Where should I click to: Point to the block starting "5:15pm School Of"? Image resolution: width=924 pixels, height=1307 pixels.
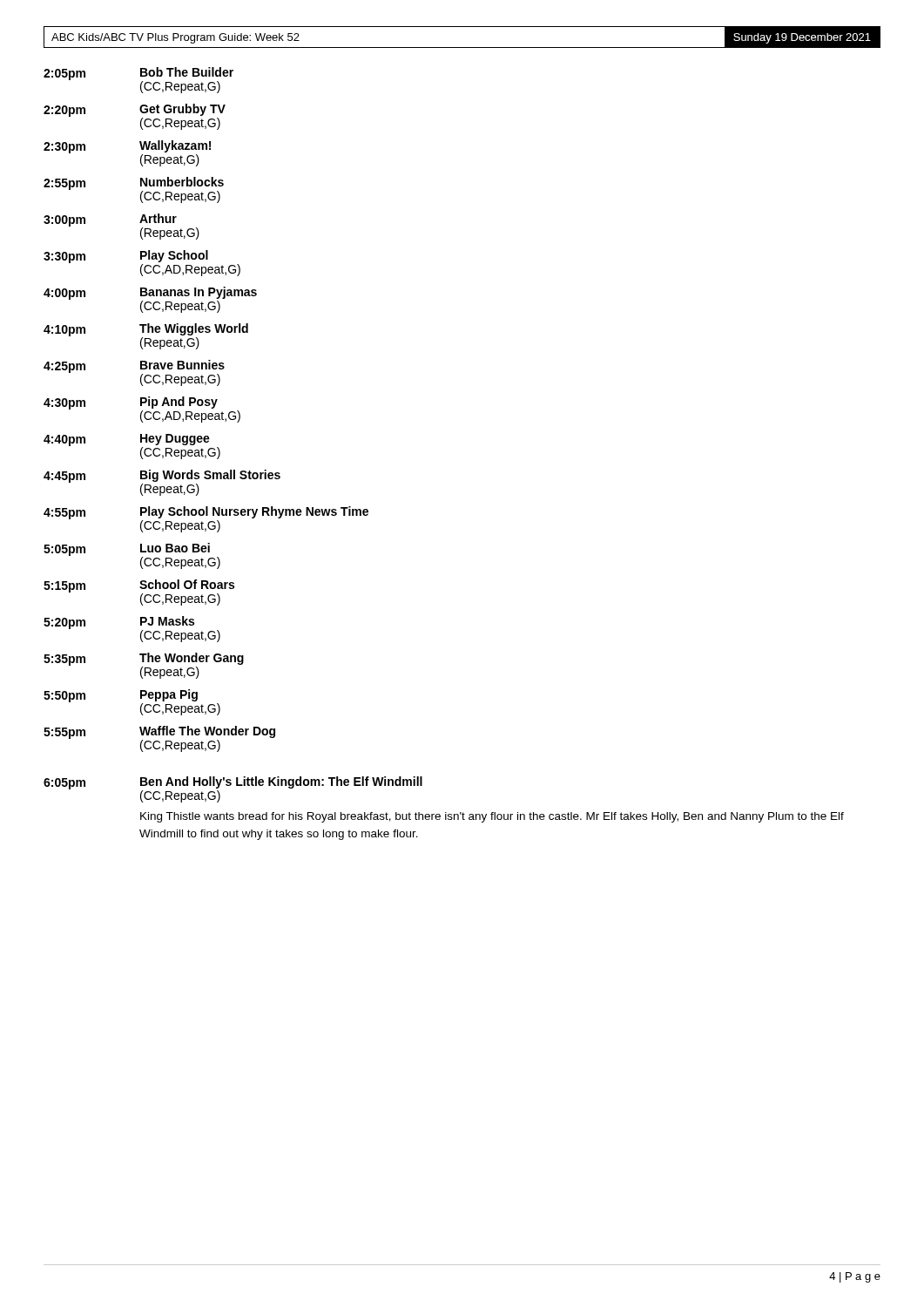pos(139,593)
